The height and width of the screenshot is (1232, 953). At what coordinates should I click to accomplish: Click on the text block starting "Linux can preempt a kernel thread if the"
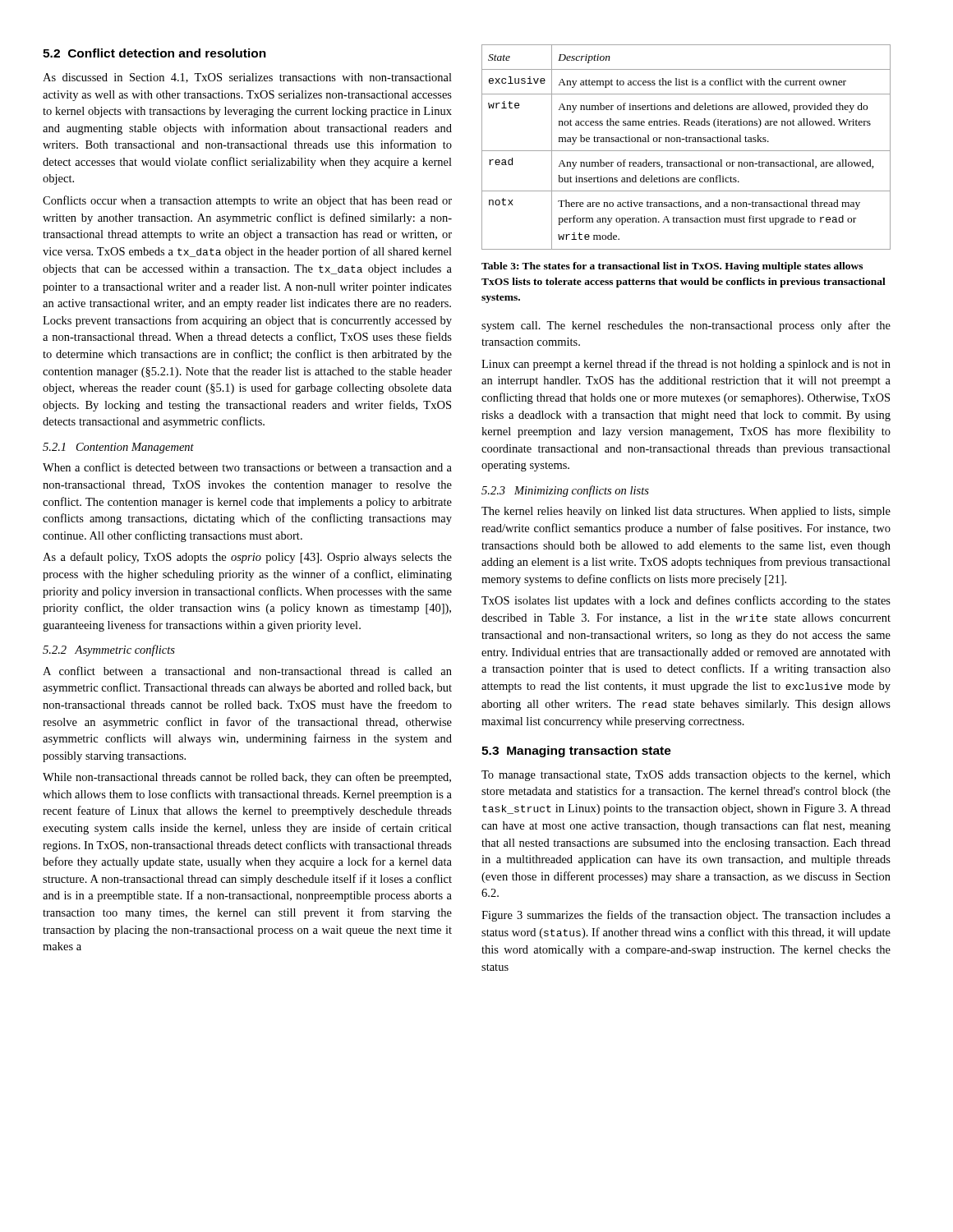(686, 415)
